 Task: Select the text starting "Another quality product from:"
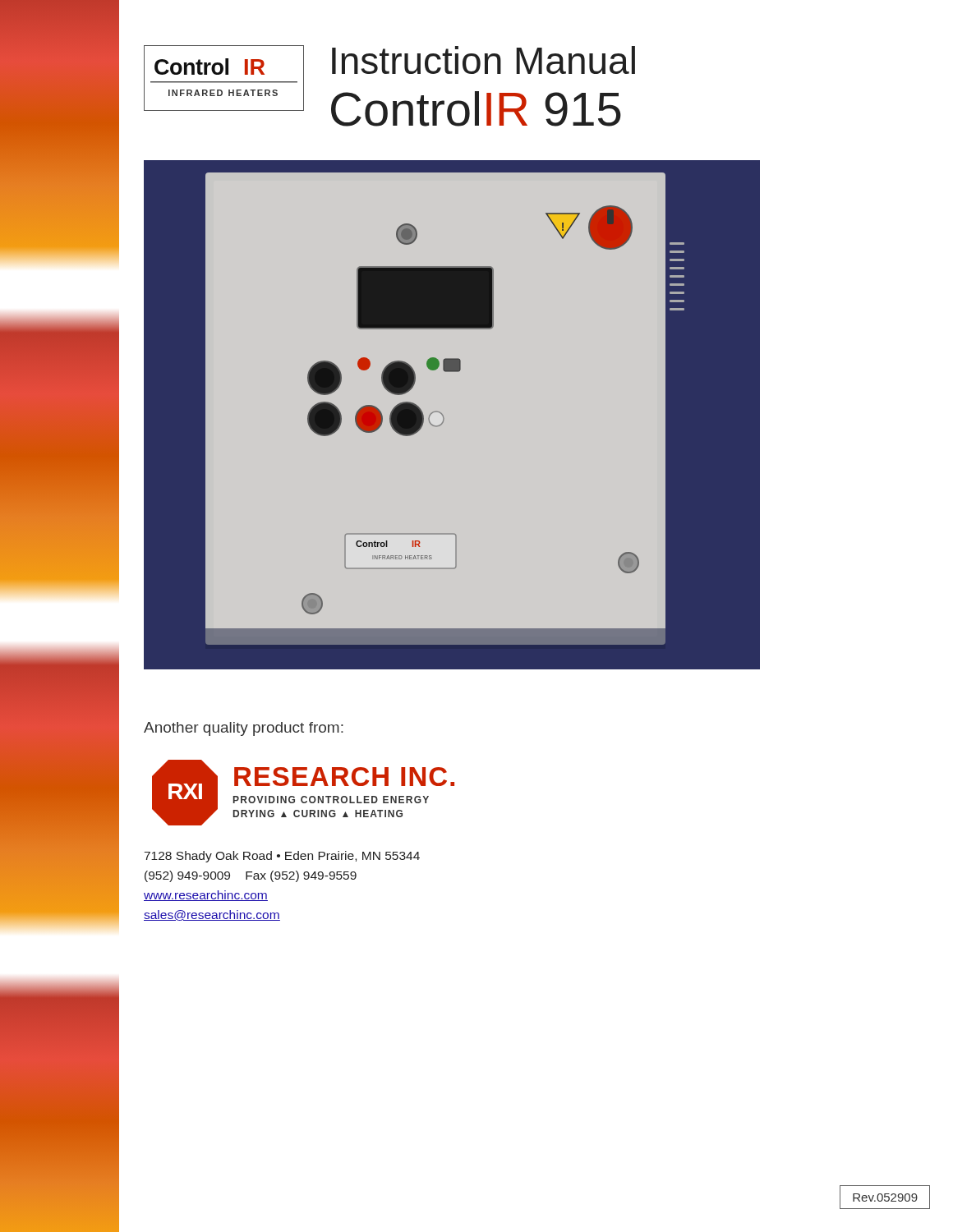point(244,727)
